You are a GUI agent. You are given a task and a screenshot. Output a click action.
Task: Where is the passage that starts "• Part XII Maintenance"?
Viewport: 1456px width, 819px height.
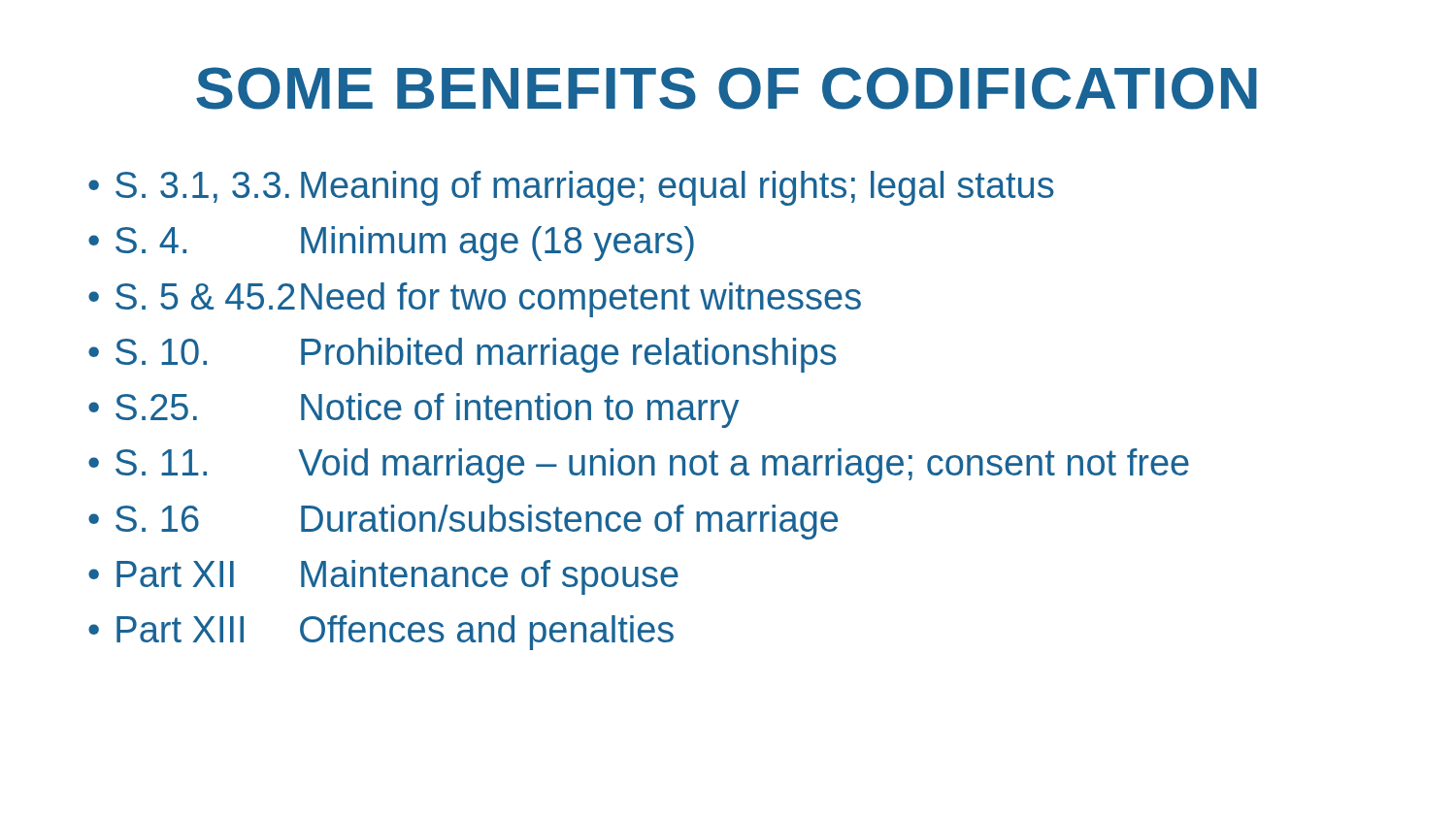pyautogui.click(x=384, y=575)
